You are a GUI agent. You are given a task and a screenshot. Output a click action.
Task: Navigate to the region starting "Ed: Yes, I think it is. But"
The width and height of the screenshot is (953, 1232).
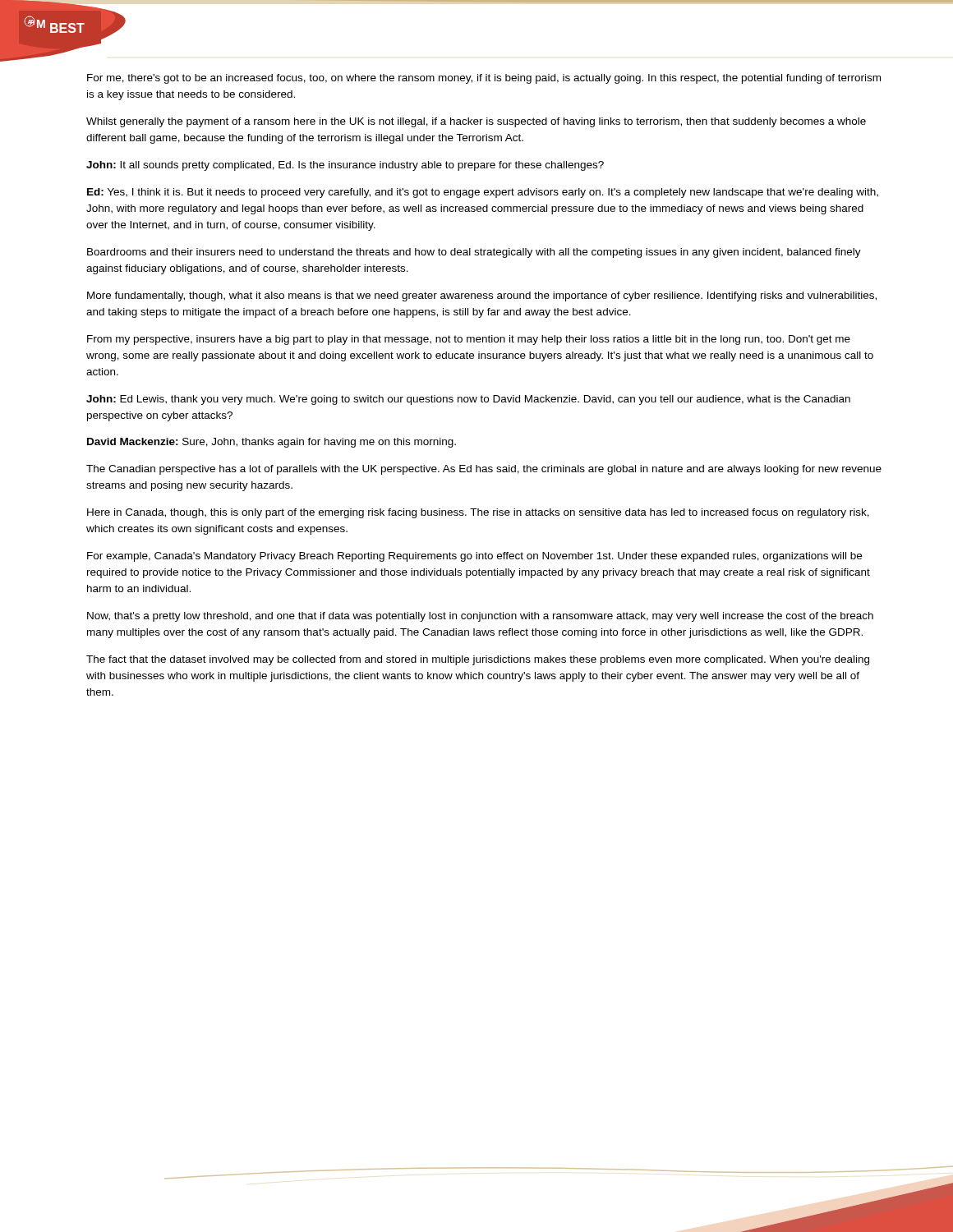(x=485, y=208)
